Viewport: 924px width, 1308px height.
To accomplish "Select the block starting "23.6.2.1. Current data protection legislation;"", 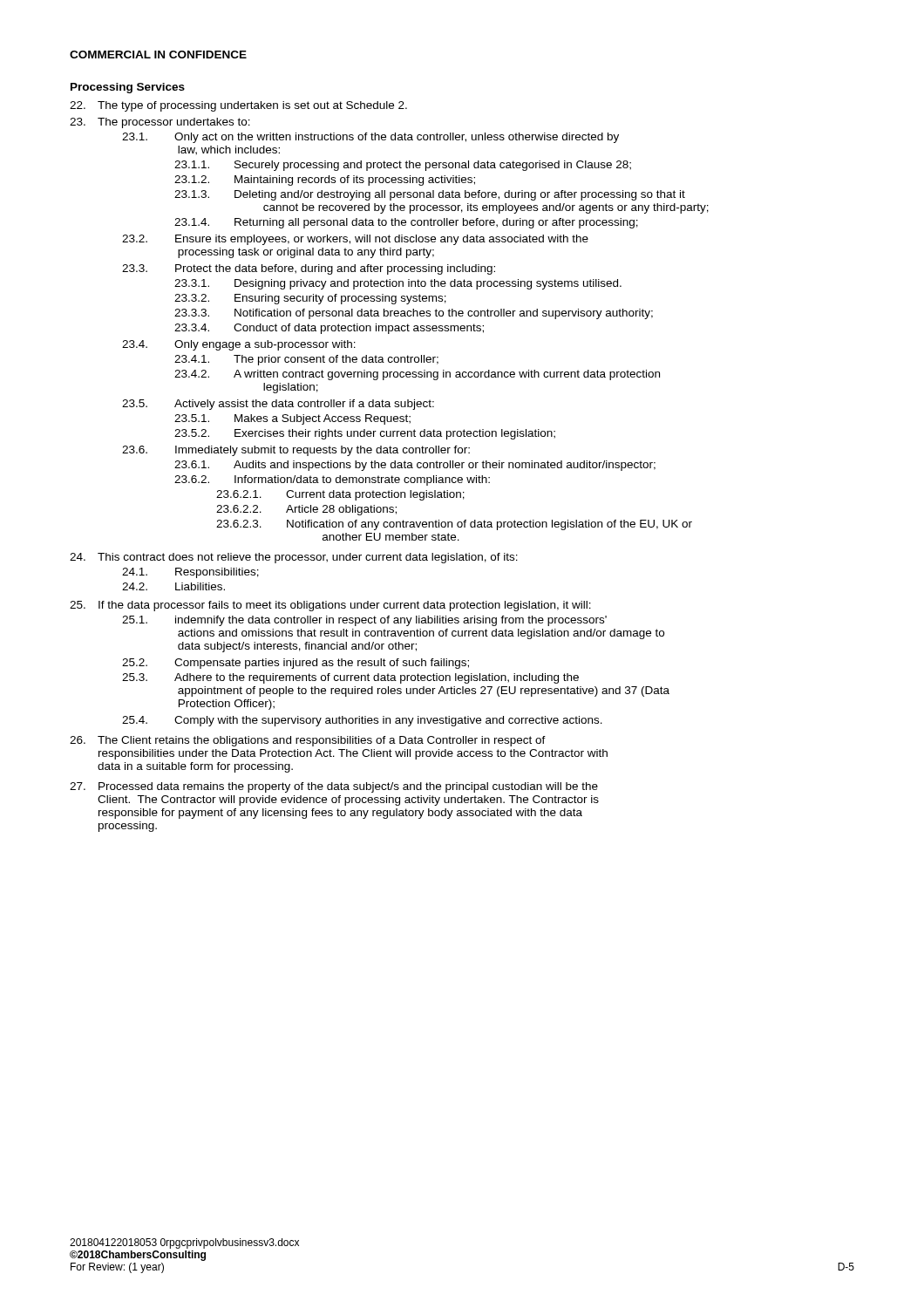I will point(341,494).
